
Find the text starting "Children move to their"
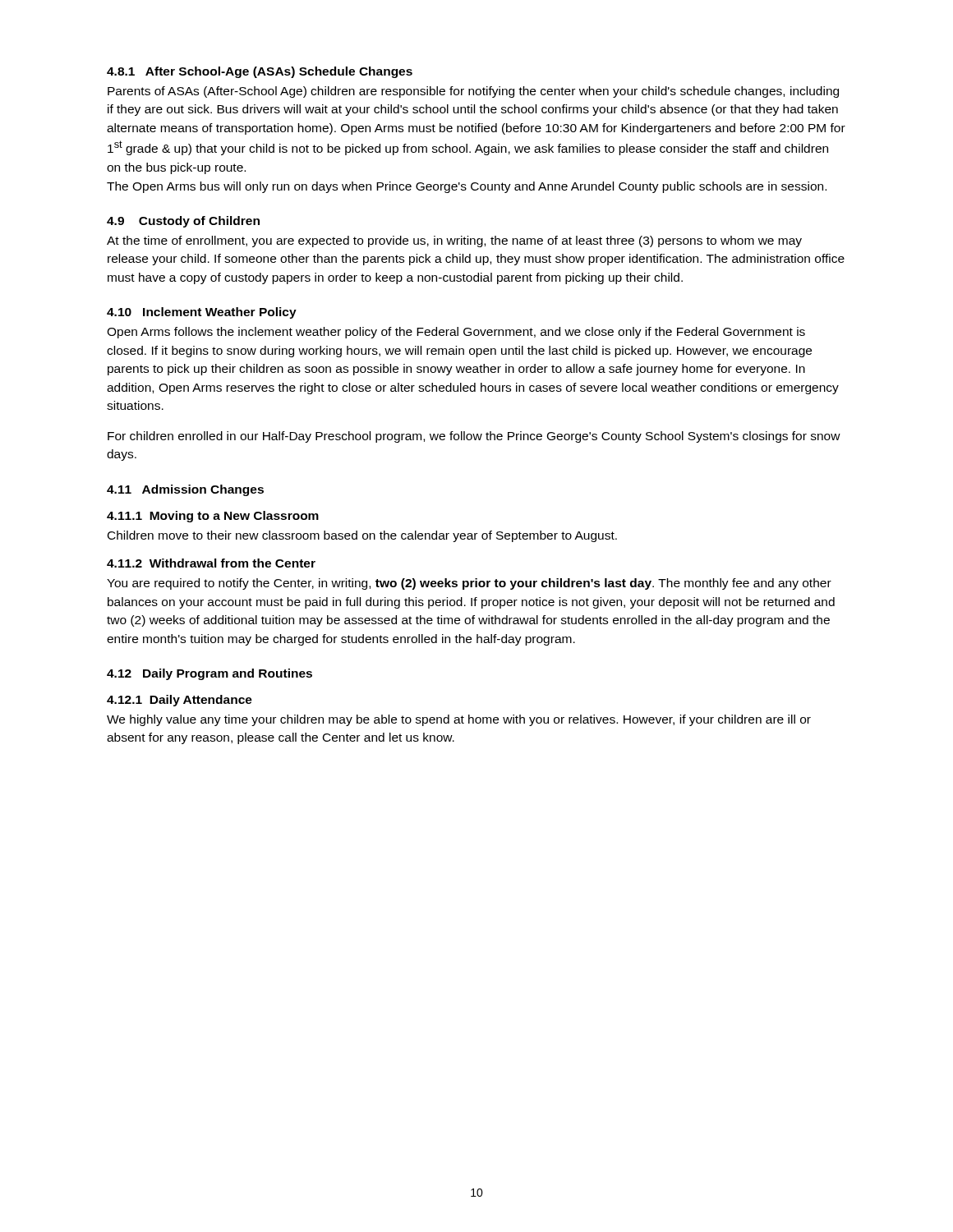tap(476, 535)
